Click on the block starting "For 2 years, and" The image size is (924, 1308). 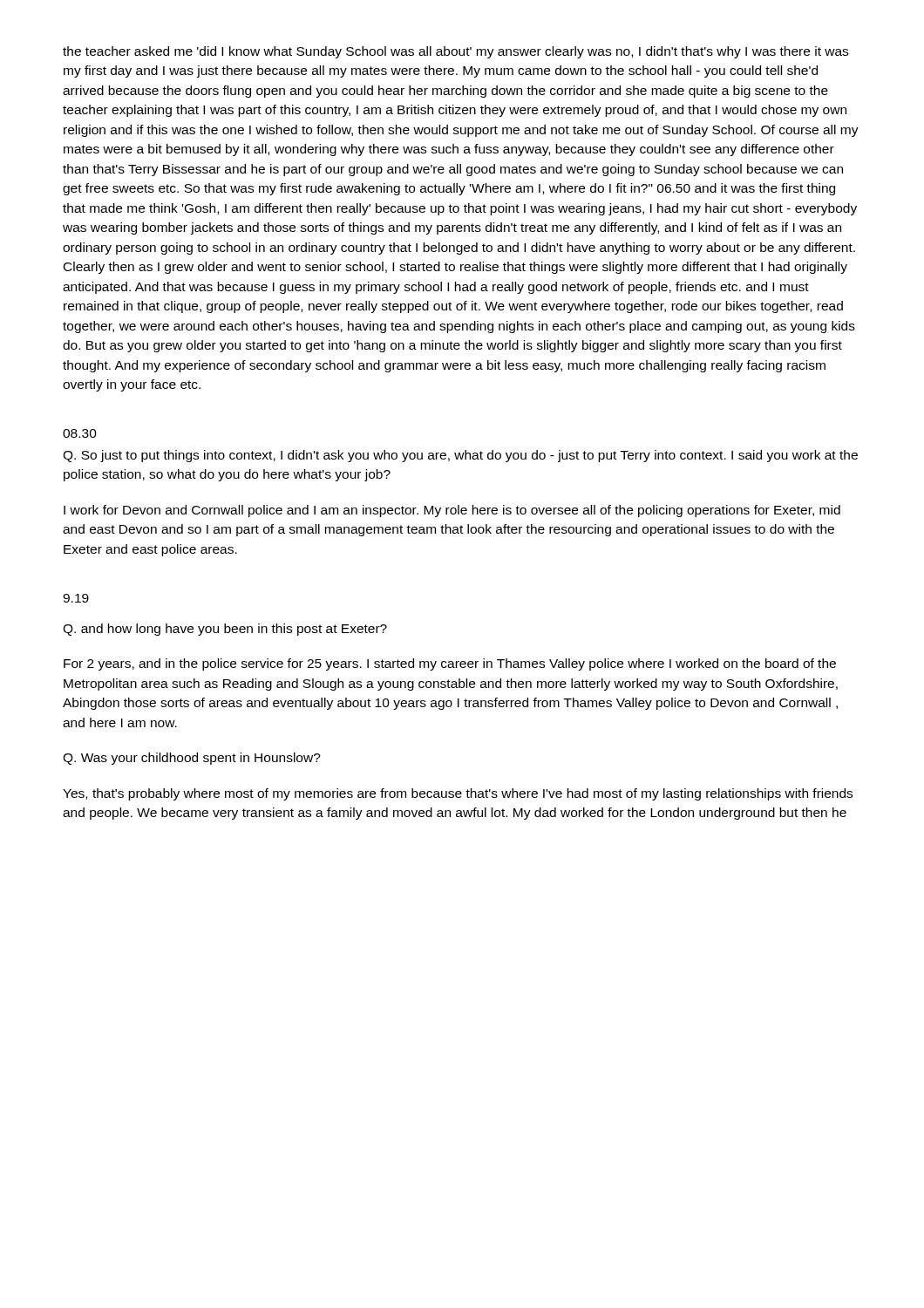451,693
